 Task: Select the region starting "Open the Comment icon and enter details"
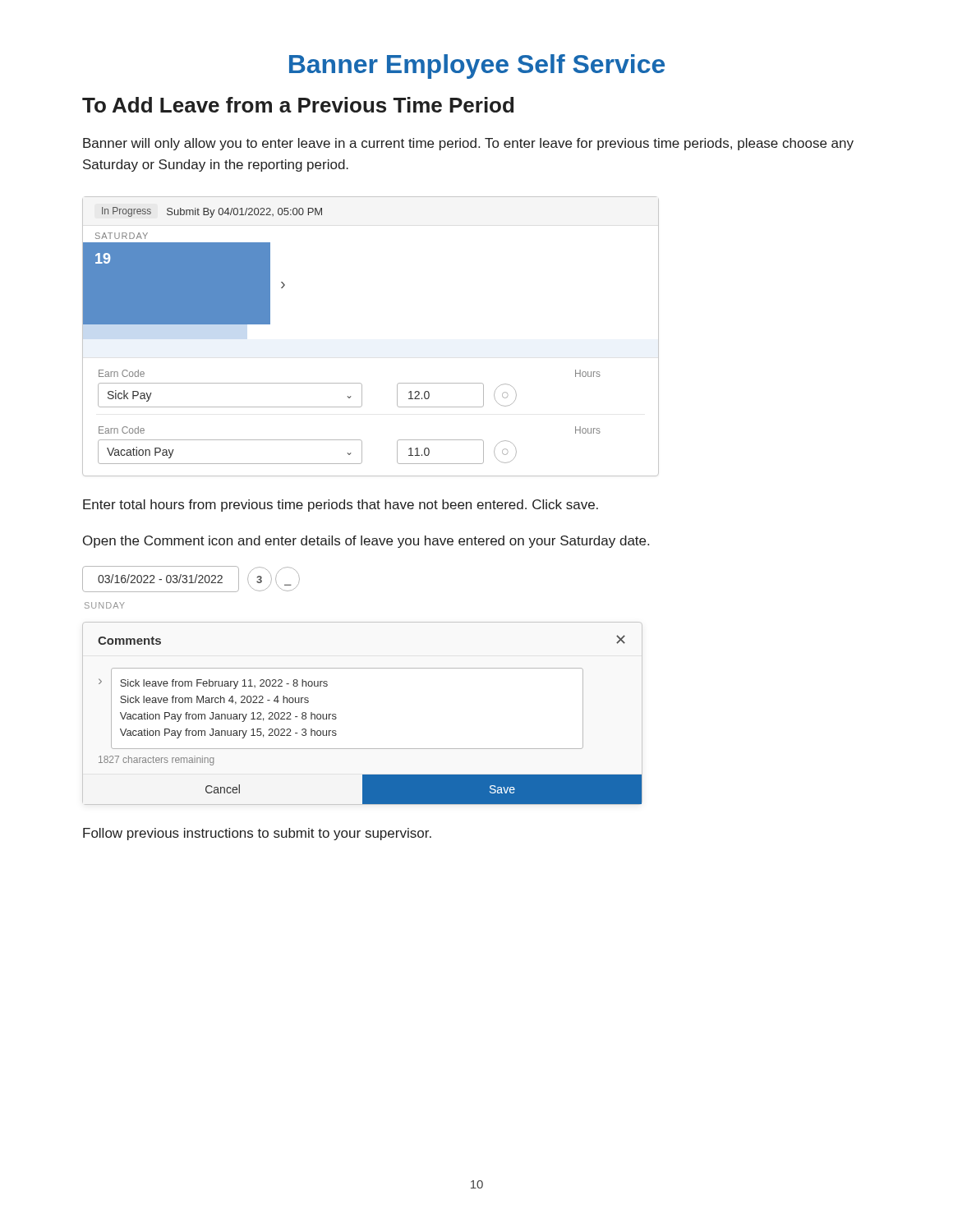[x=366, y=540]
